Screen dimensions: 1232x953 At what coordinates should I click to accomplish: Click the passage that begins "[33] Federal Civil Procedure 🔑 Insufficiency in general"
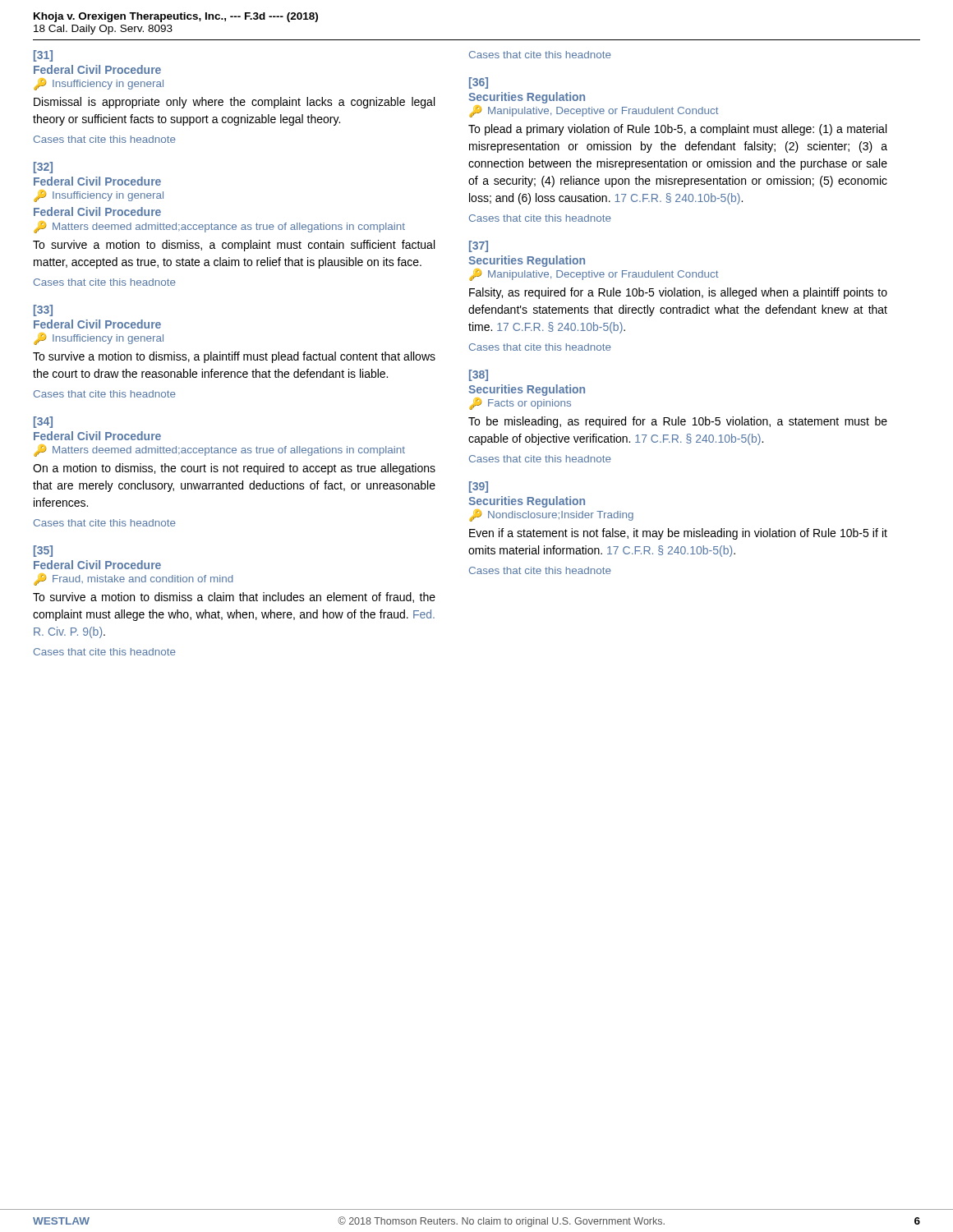tap(234, 352)
